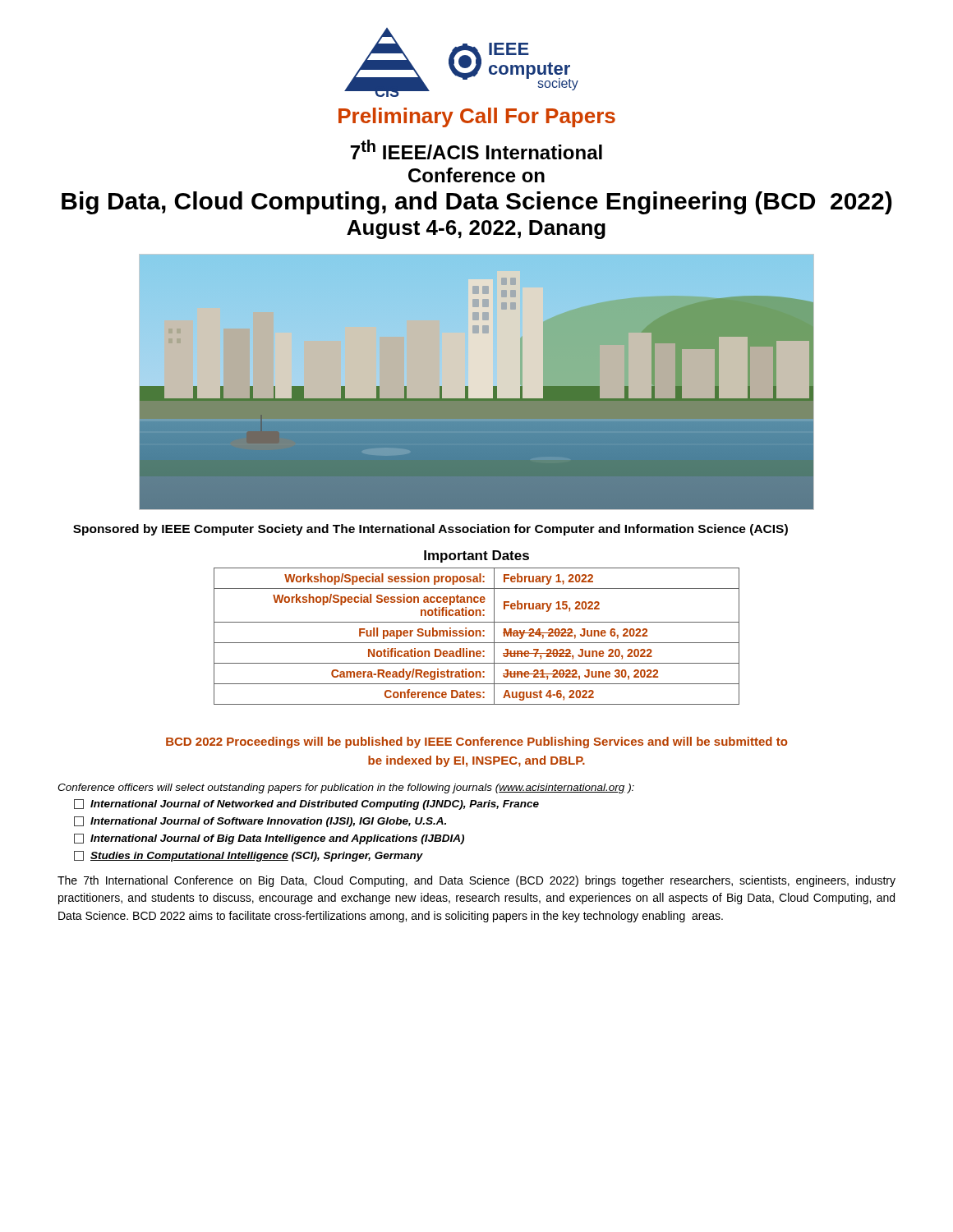Click on the list item that reads "International Journal of Networked and Distributed Computing"
Image resolution: width=953 pixels, height=1232 pixels.
(x=306, y=804)
